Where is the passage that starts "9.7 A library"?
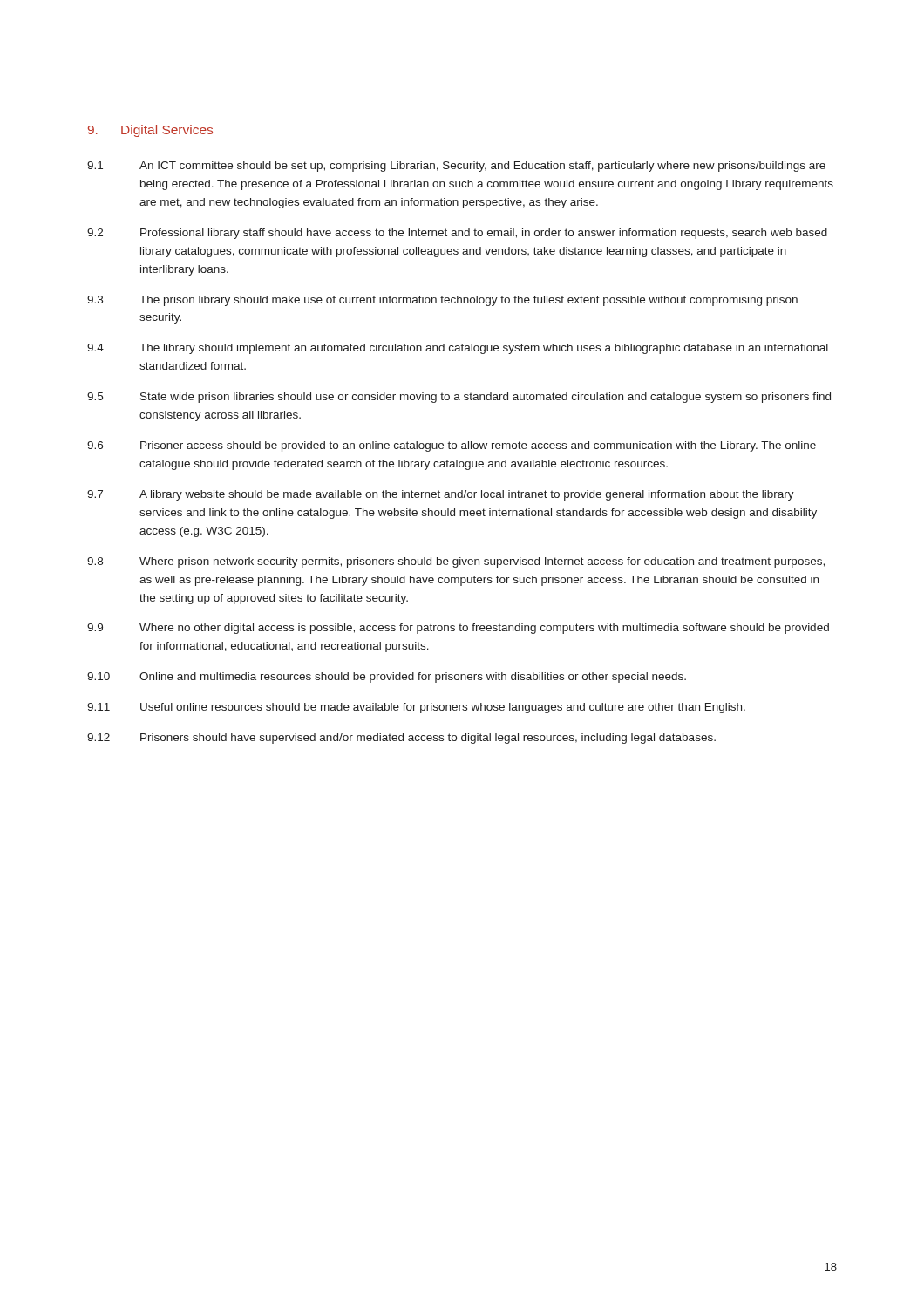This screenshot has height=1308, width=924. click(x=462, y=513)
